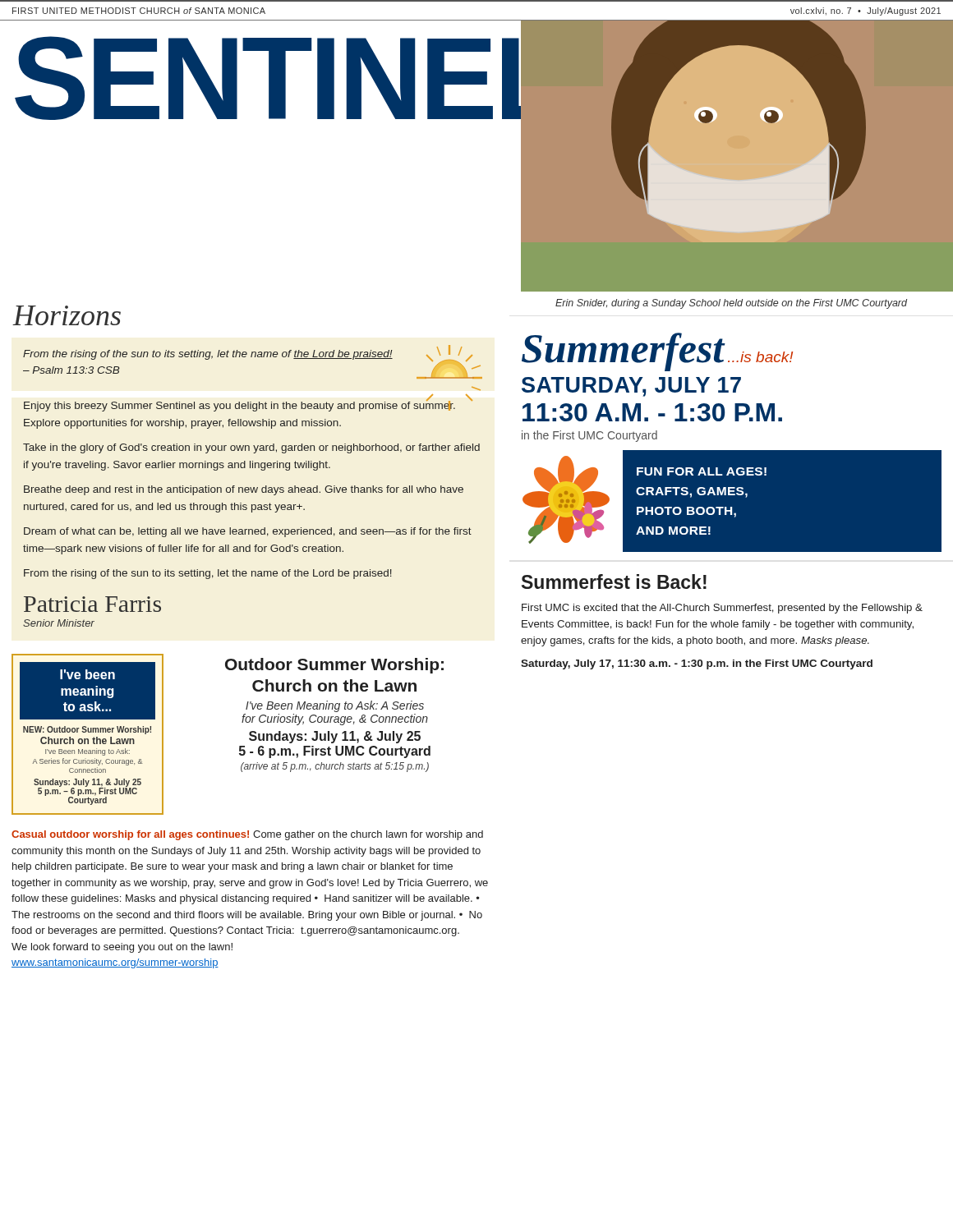Viewport: 953px width, 1232px height.
Task: Find the text block starting "Patricia Farris Senior Minister"
Action: pos(92,604)
